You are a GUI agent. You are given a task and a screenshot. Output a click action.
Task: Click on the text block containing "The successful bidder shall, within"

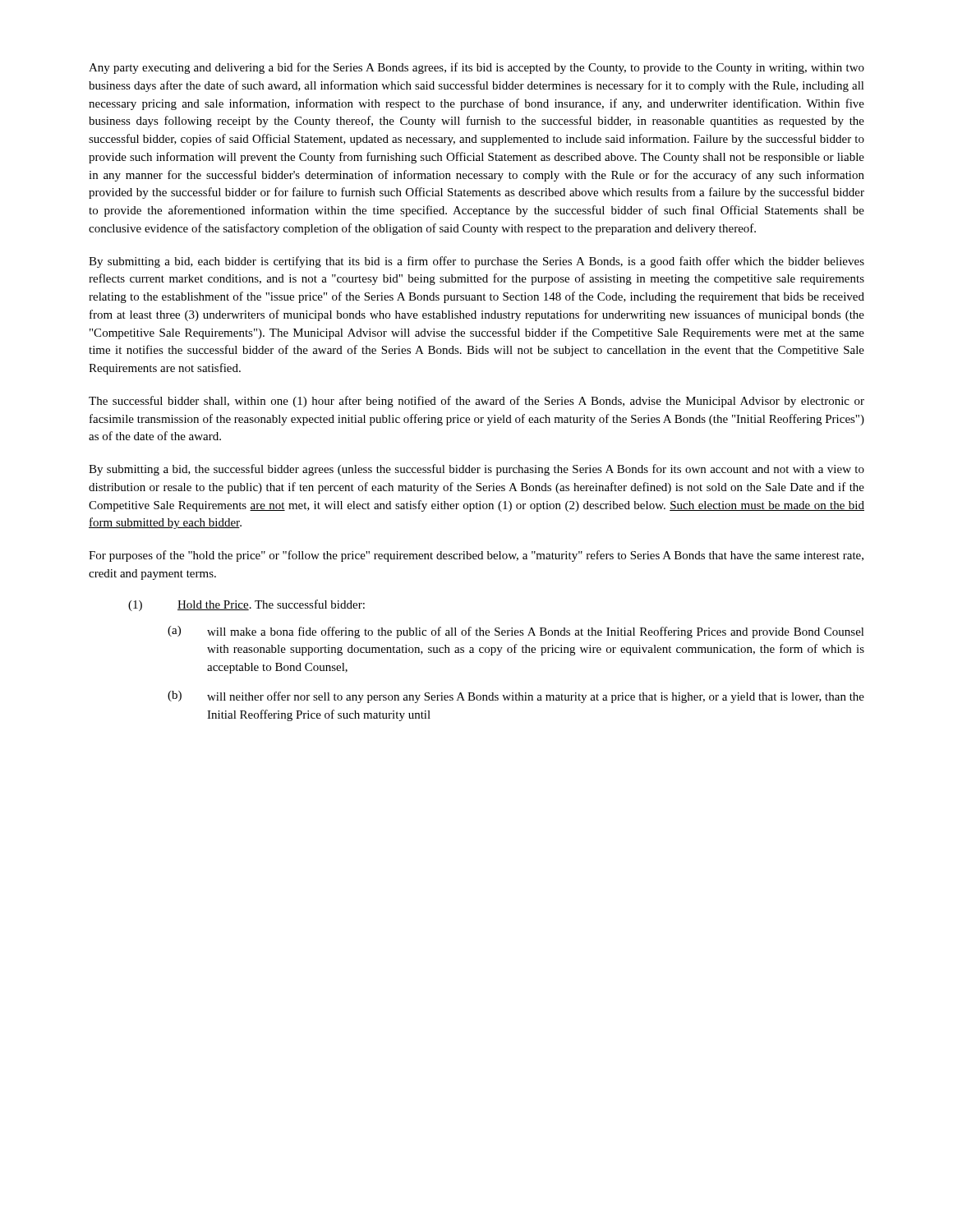point(476,418)
